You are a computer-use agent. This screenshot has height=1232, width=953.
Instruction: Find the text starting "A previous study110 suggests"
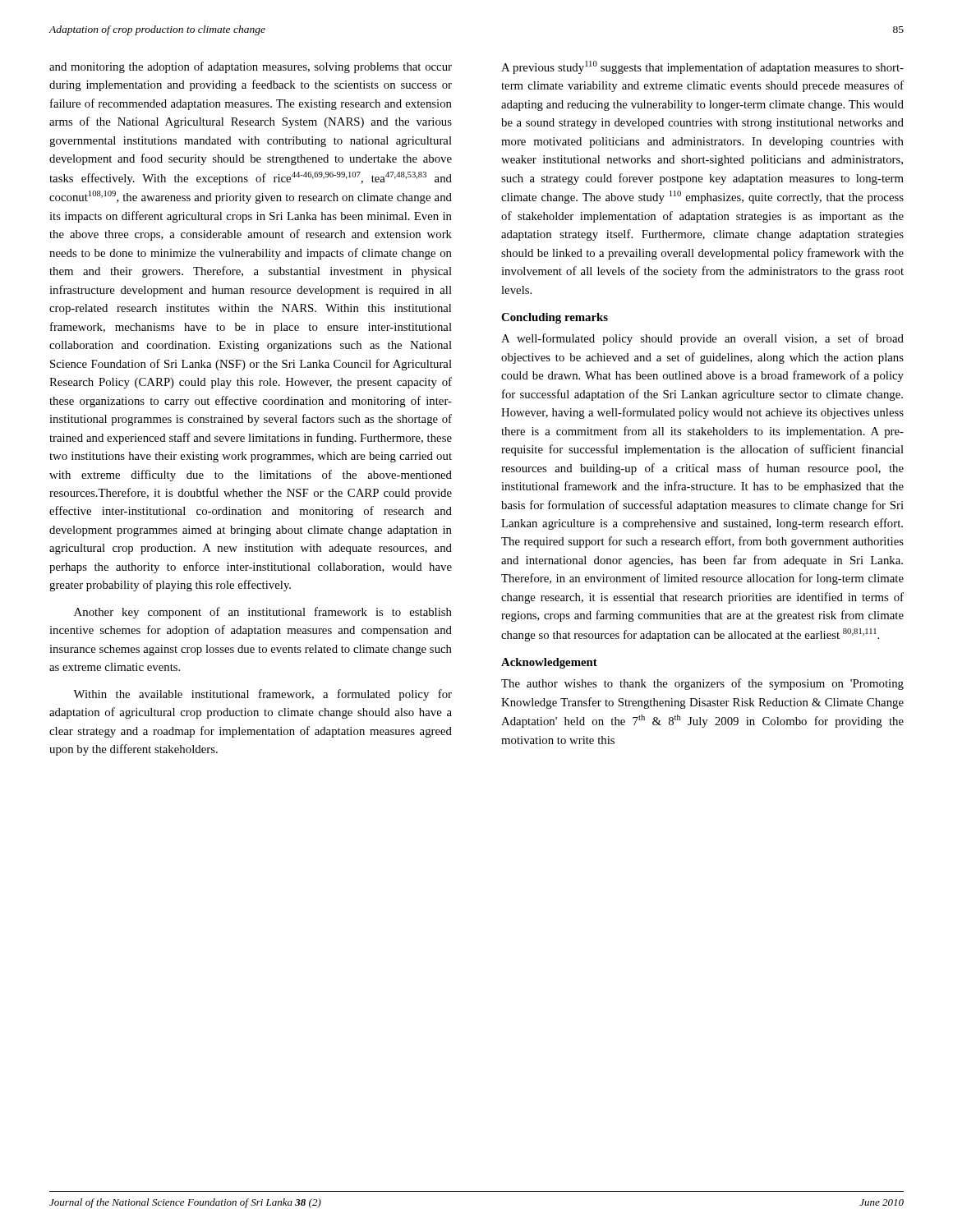[x=702, y=178]
